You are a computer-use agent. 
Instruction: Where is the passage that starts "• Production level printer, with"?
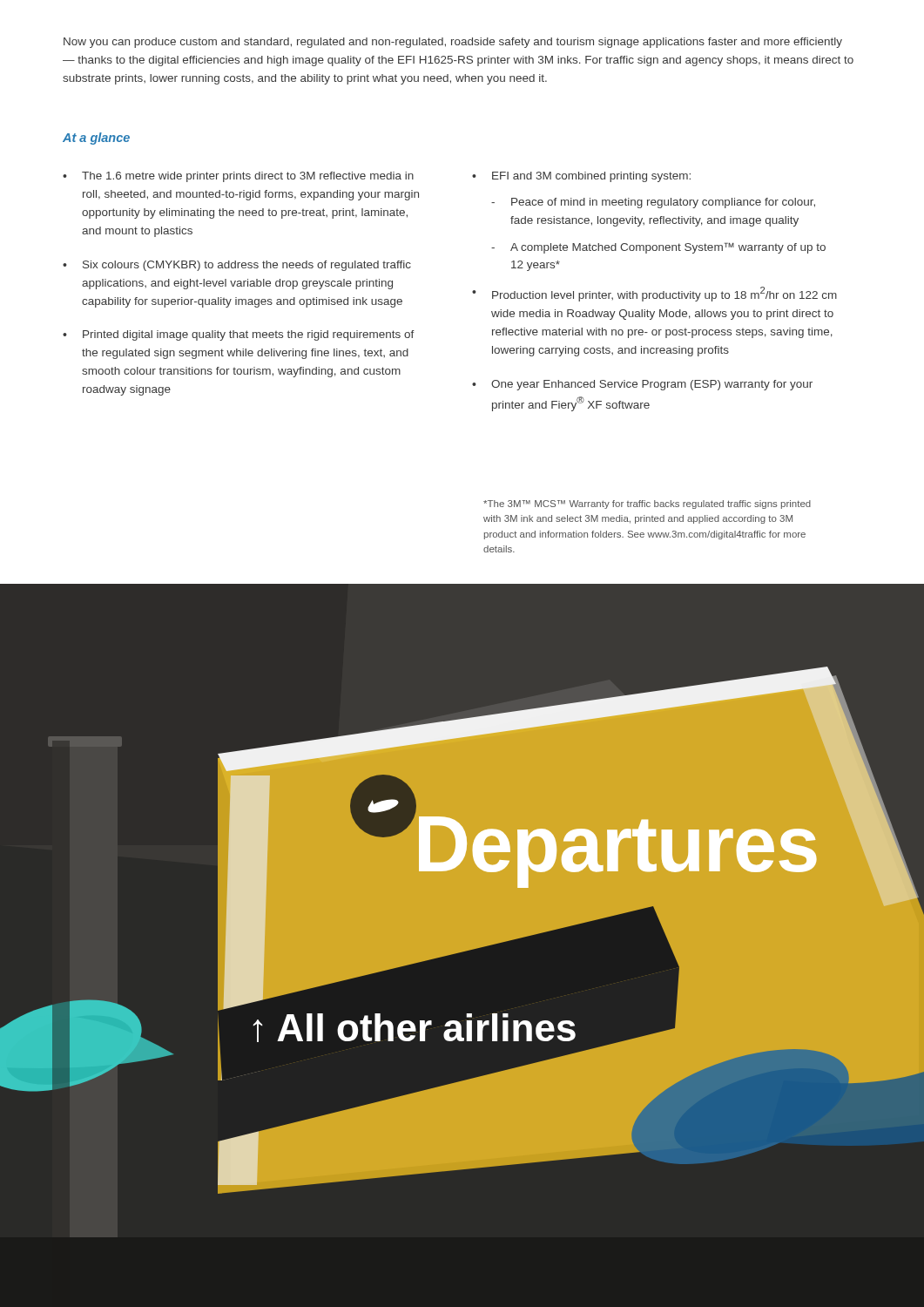[655, 321]
